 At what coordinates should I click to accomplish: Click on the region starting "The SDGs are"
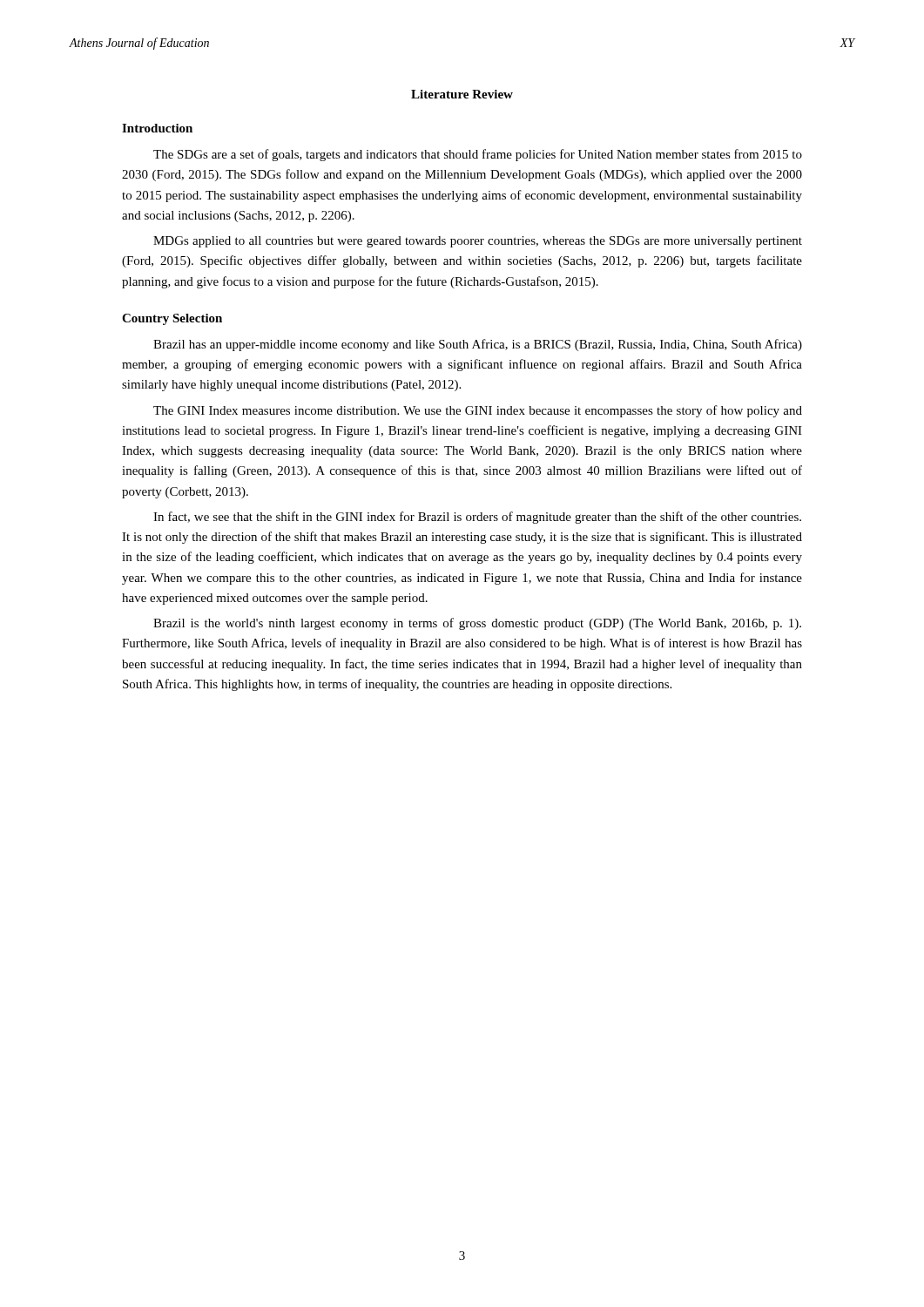click(478, 155)
